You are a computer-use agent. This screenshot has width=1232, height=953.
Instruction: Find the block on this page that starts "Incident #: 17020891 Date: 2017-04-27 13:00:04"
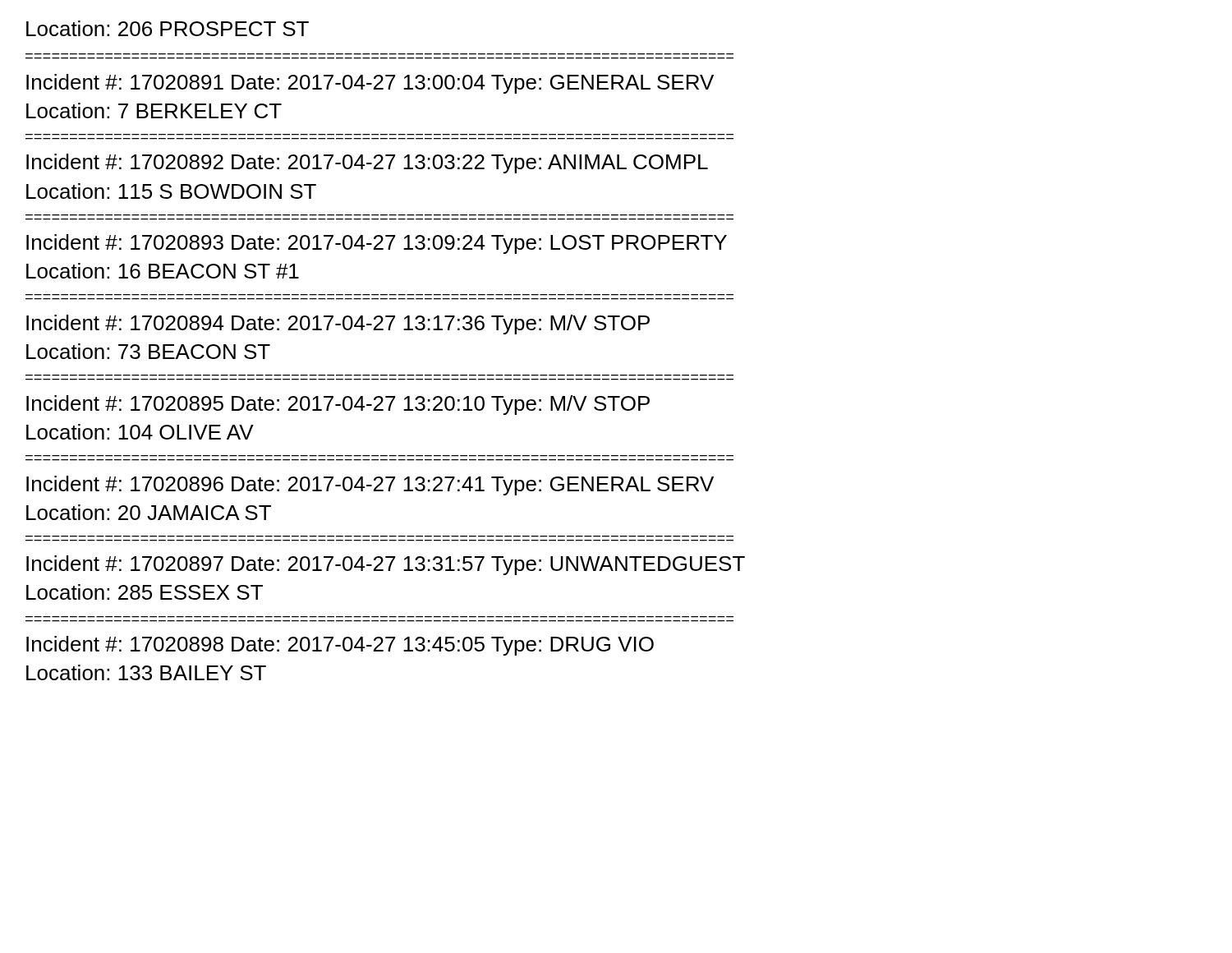[x=369, y=96]
